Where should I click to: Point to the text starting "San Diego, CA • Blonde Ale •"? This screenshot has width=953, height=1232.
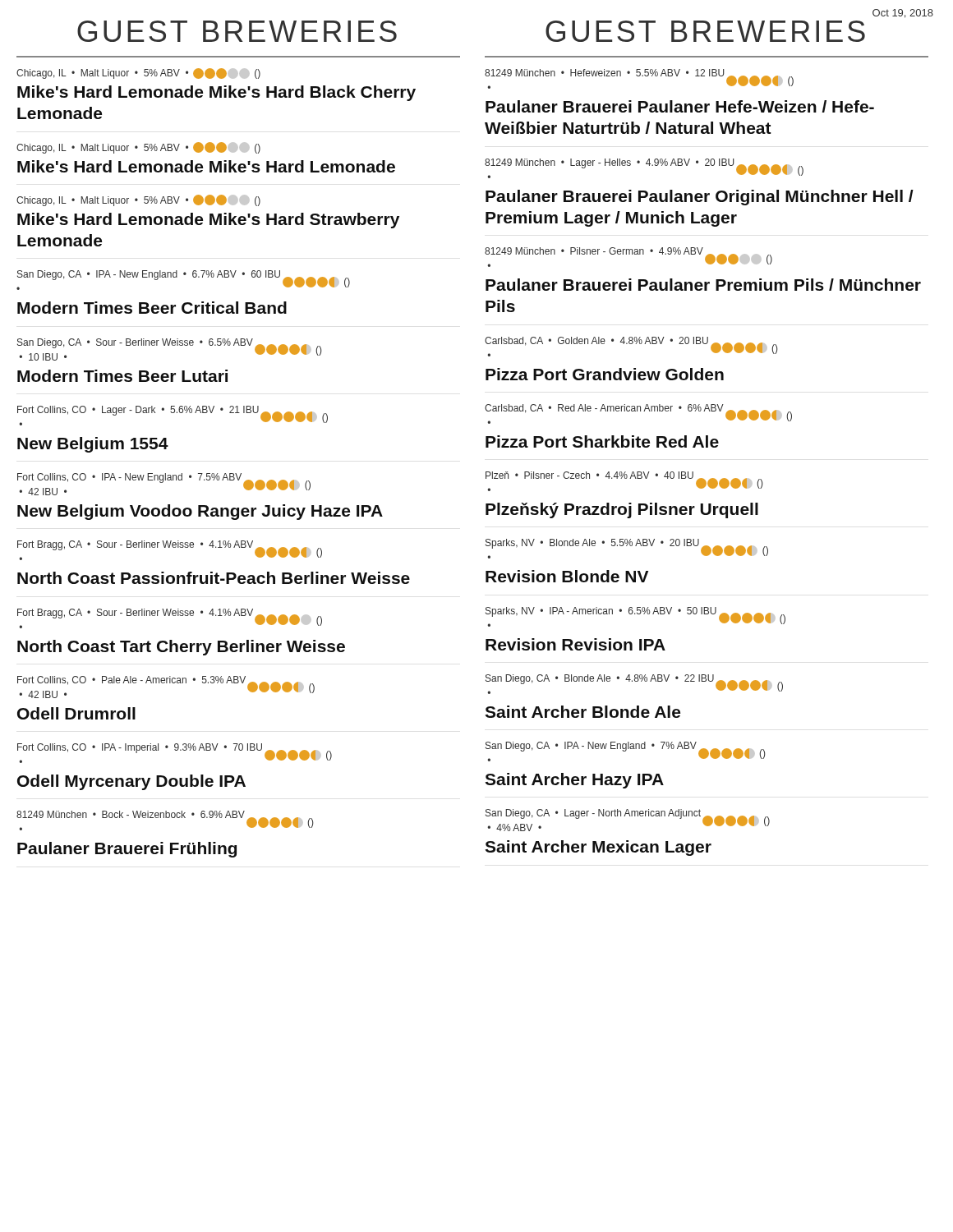(634, 684)
